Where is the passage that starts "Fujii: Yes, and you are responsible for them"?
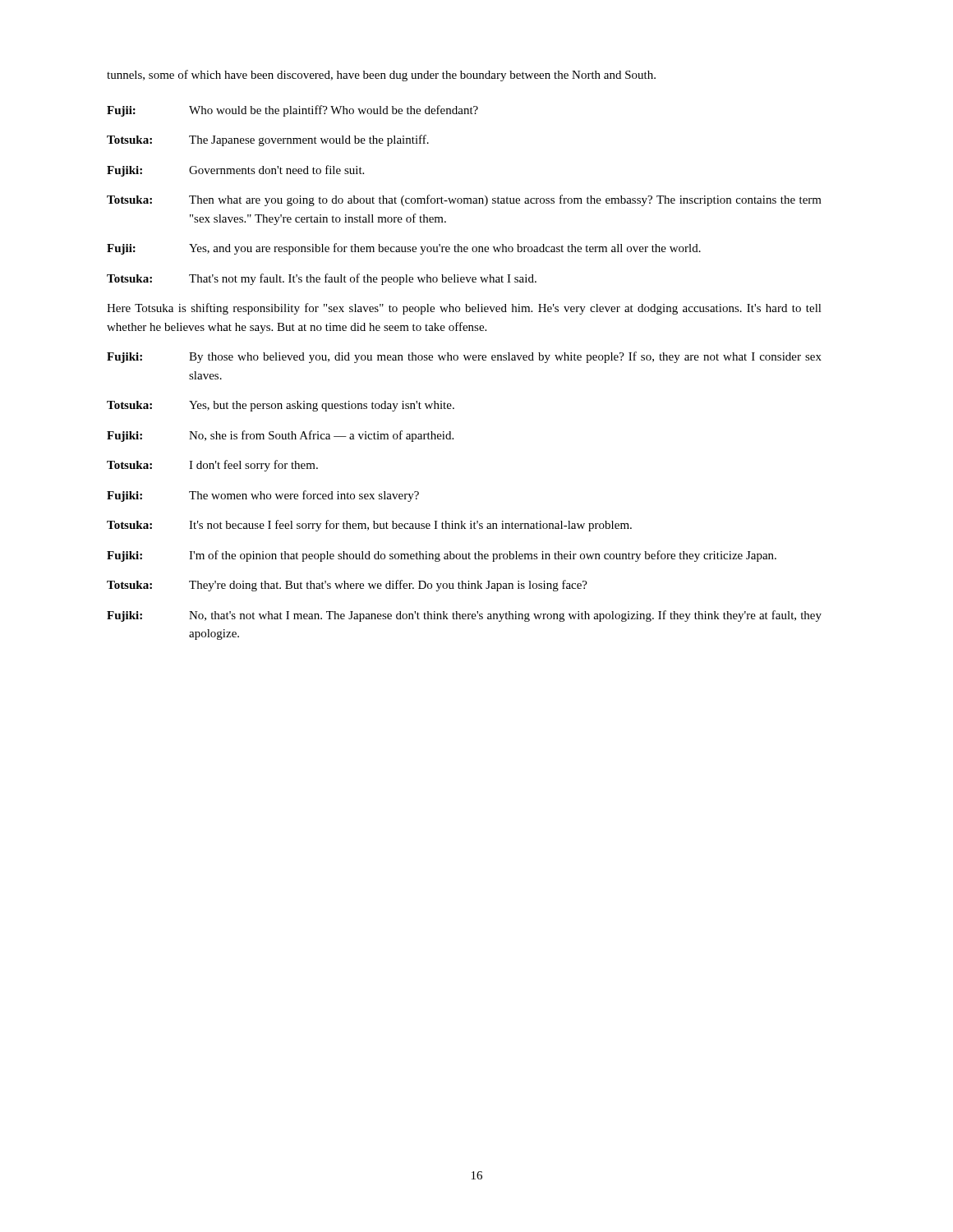 coord(464,248)
